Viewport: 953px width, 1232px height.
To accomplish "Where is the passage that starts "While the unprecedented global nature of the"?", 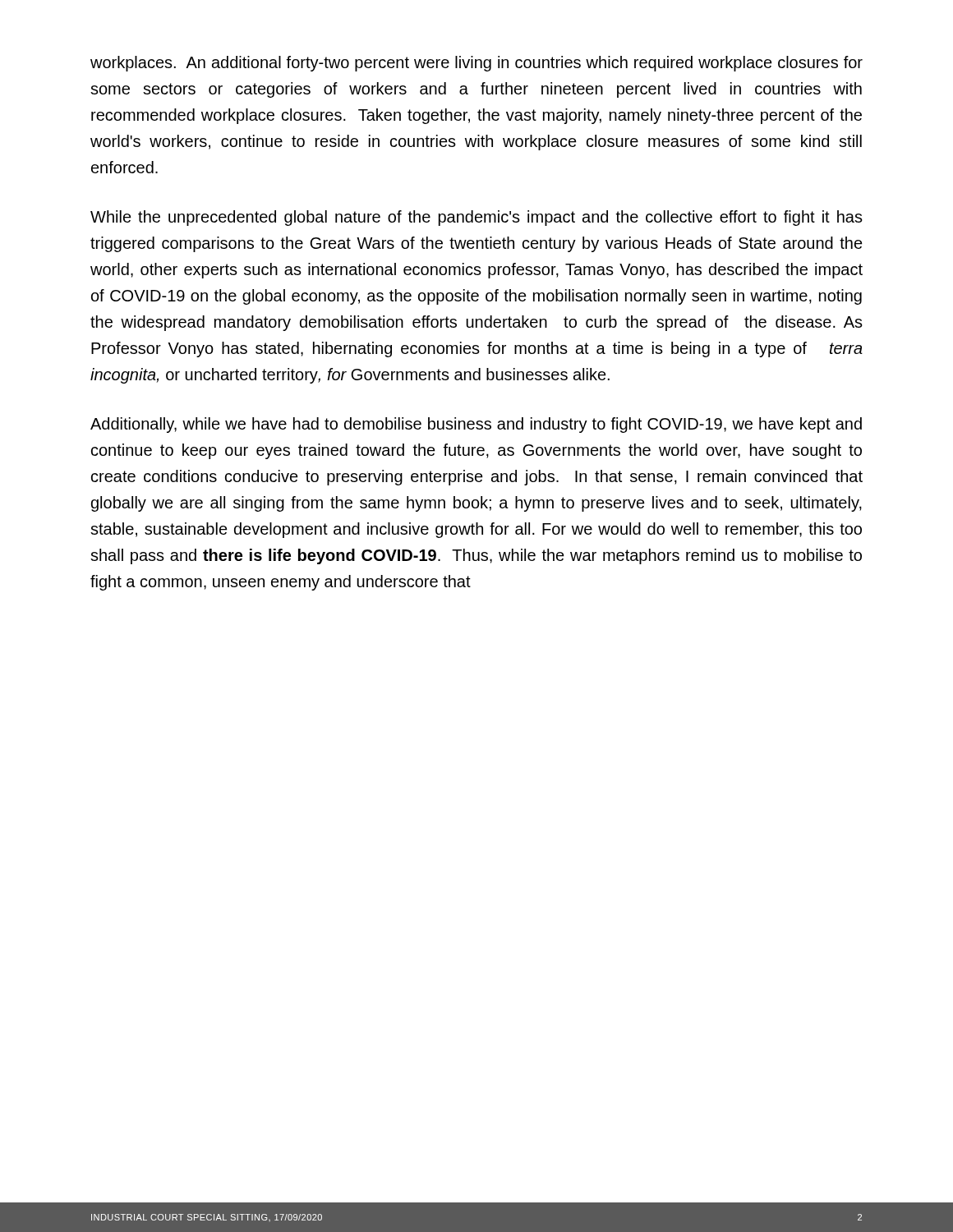I will coord(476,296).
